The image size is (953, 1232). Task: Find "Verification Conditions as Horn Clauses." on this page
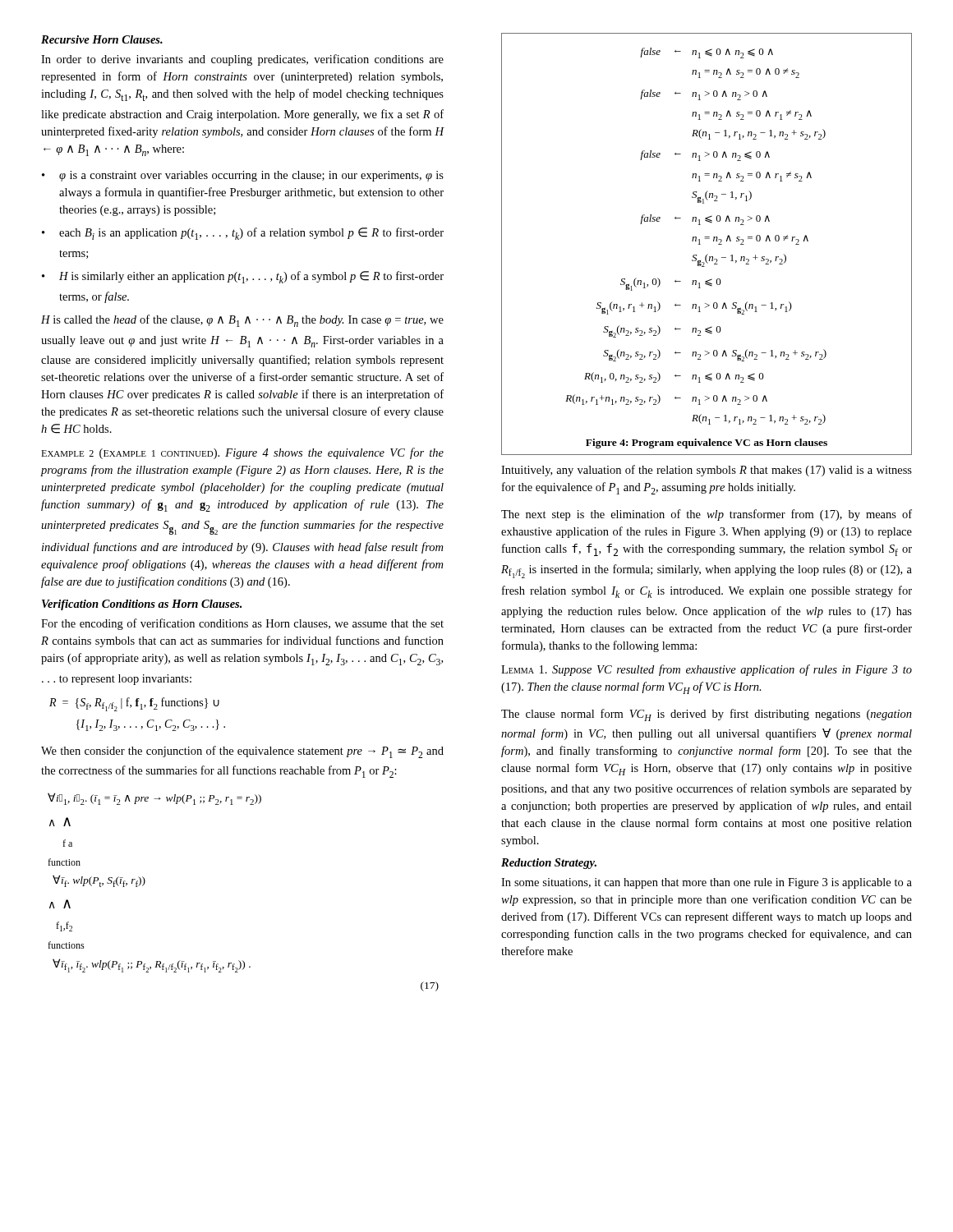click(x=142, y=603)
